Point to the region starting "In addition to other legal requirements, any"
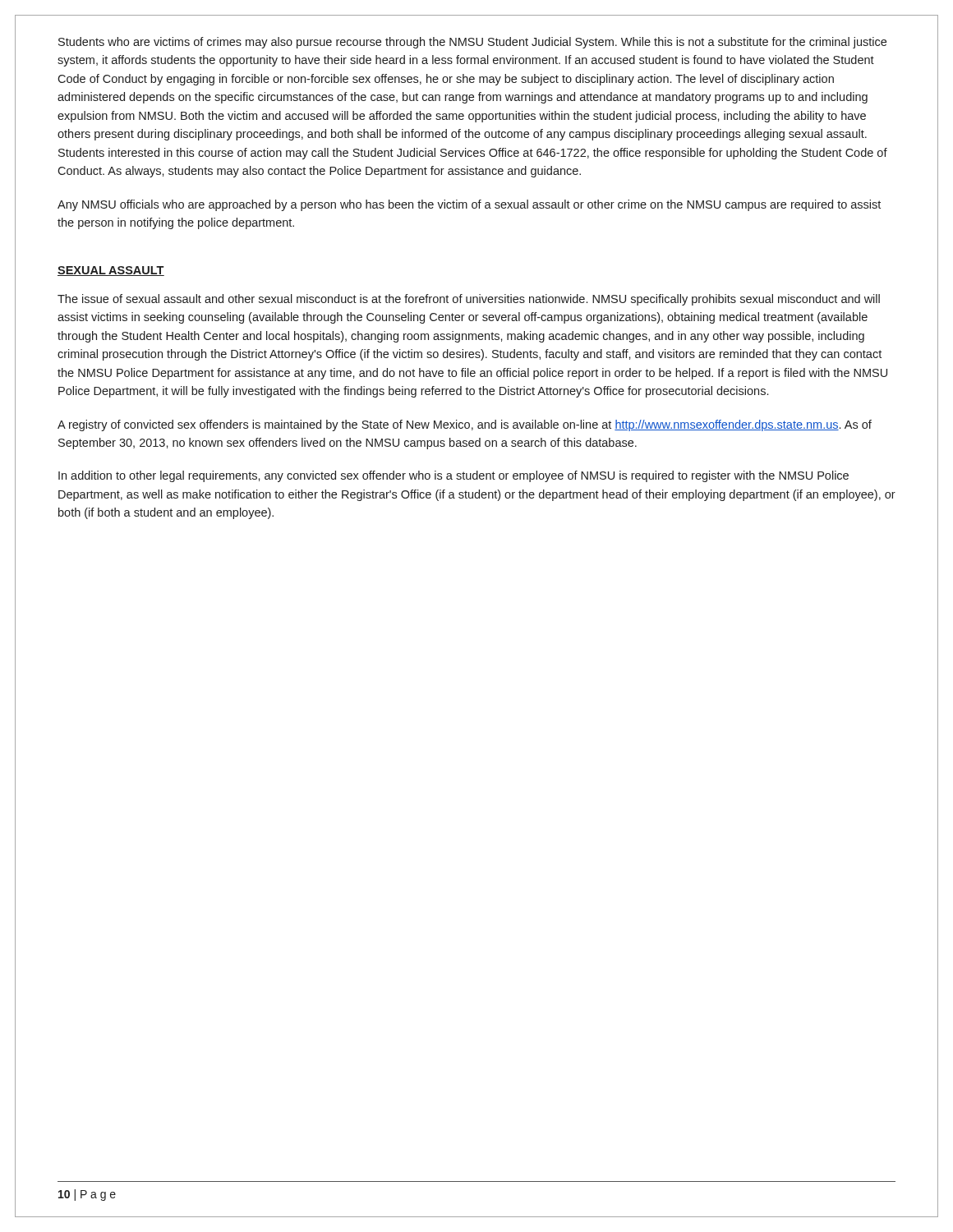 (476, 494)
